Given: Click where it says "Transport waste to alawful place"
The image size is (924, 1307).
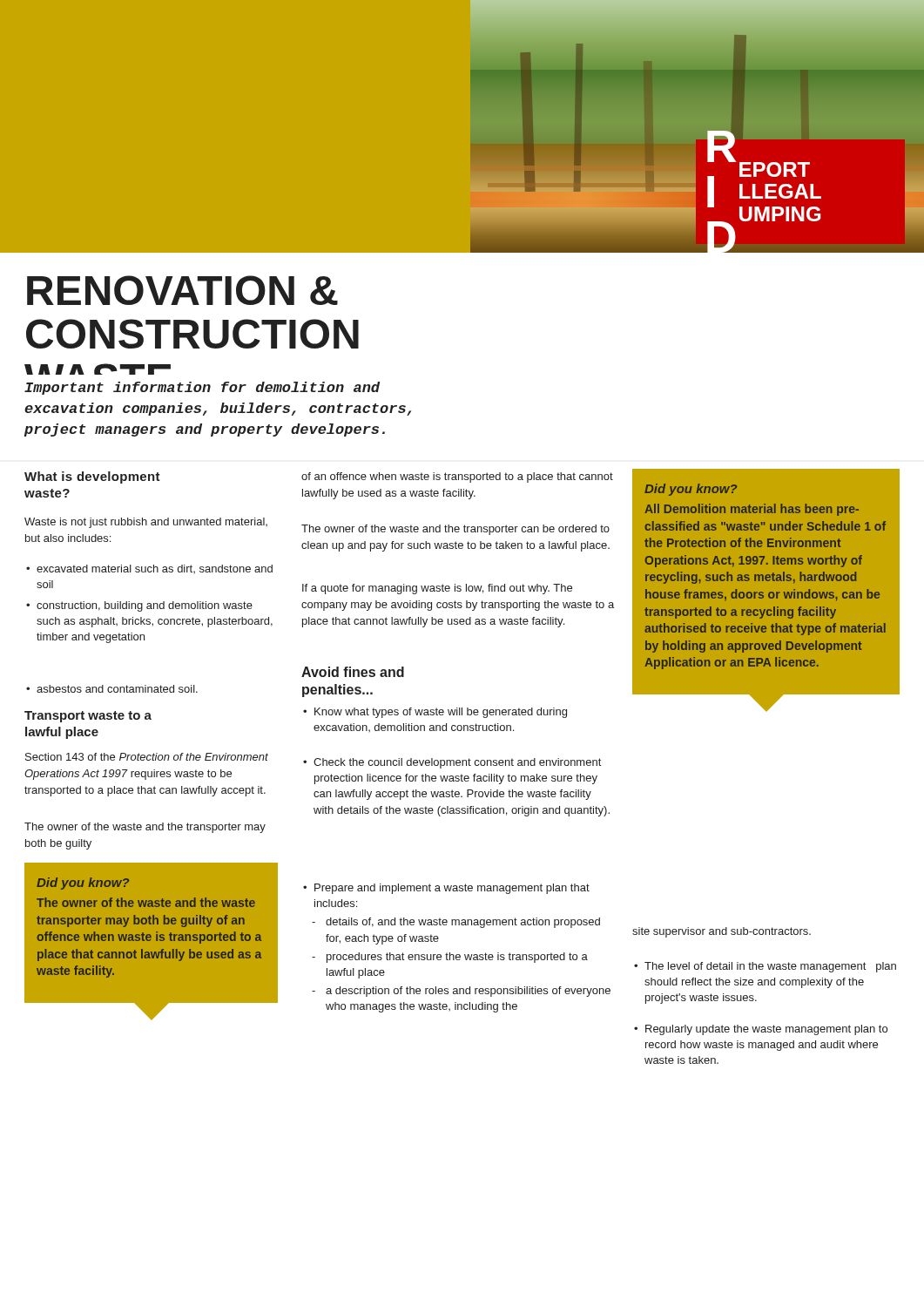Looking at the screenshot, I should coord(153,724).
